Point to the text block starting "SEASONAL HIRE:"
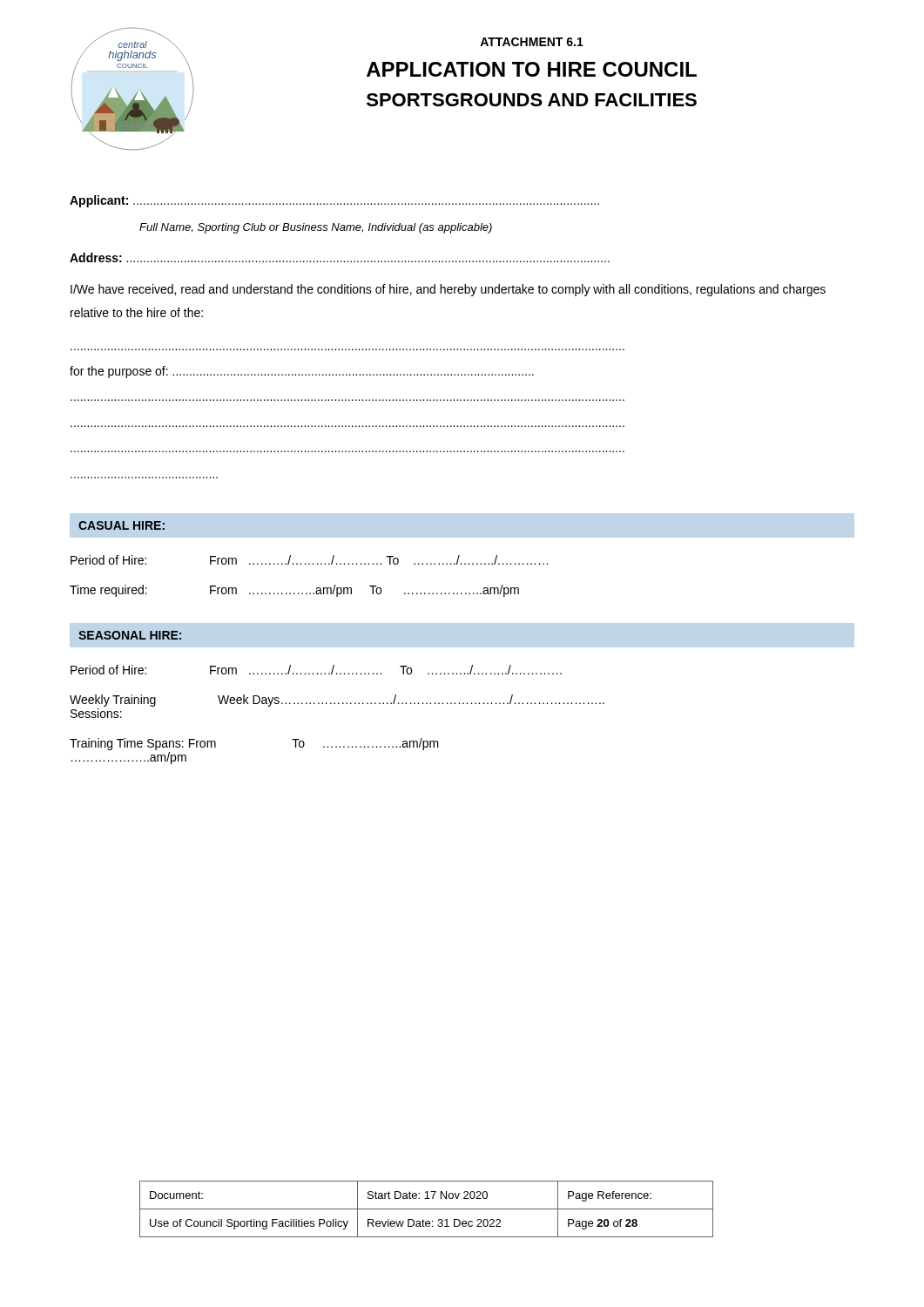924x1307 pixels. (130, 635)
